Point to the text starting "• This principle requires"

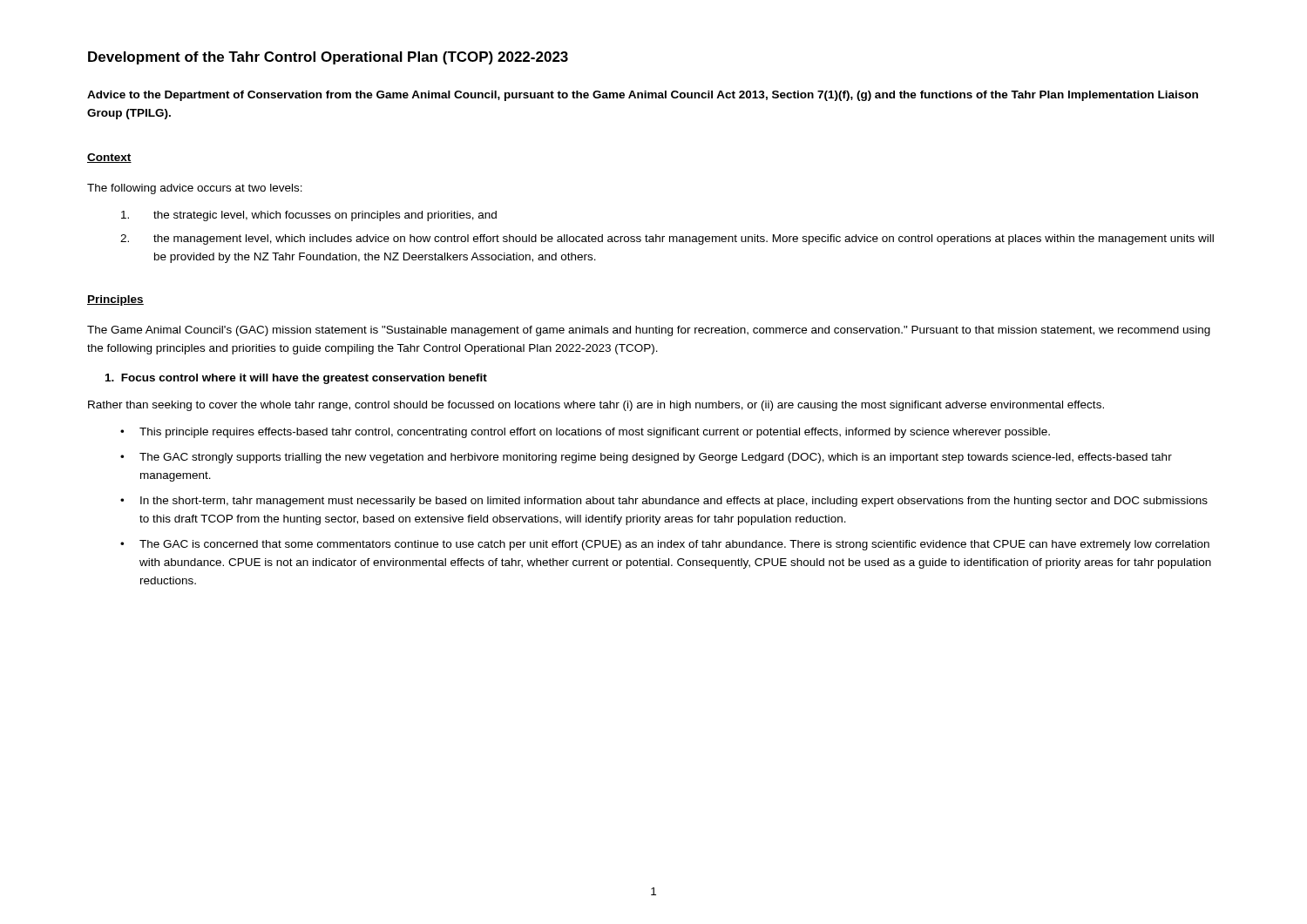[586, 433]
